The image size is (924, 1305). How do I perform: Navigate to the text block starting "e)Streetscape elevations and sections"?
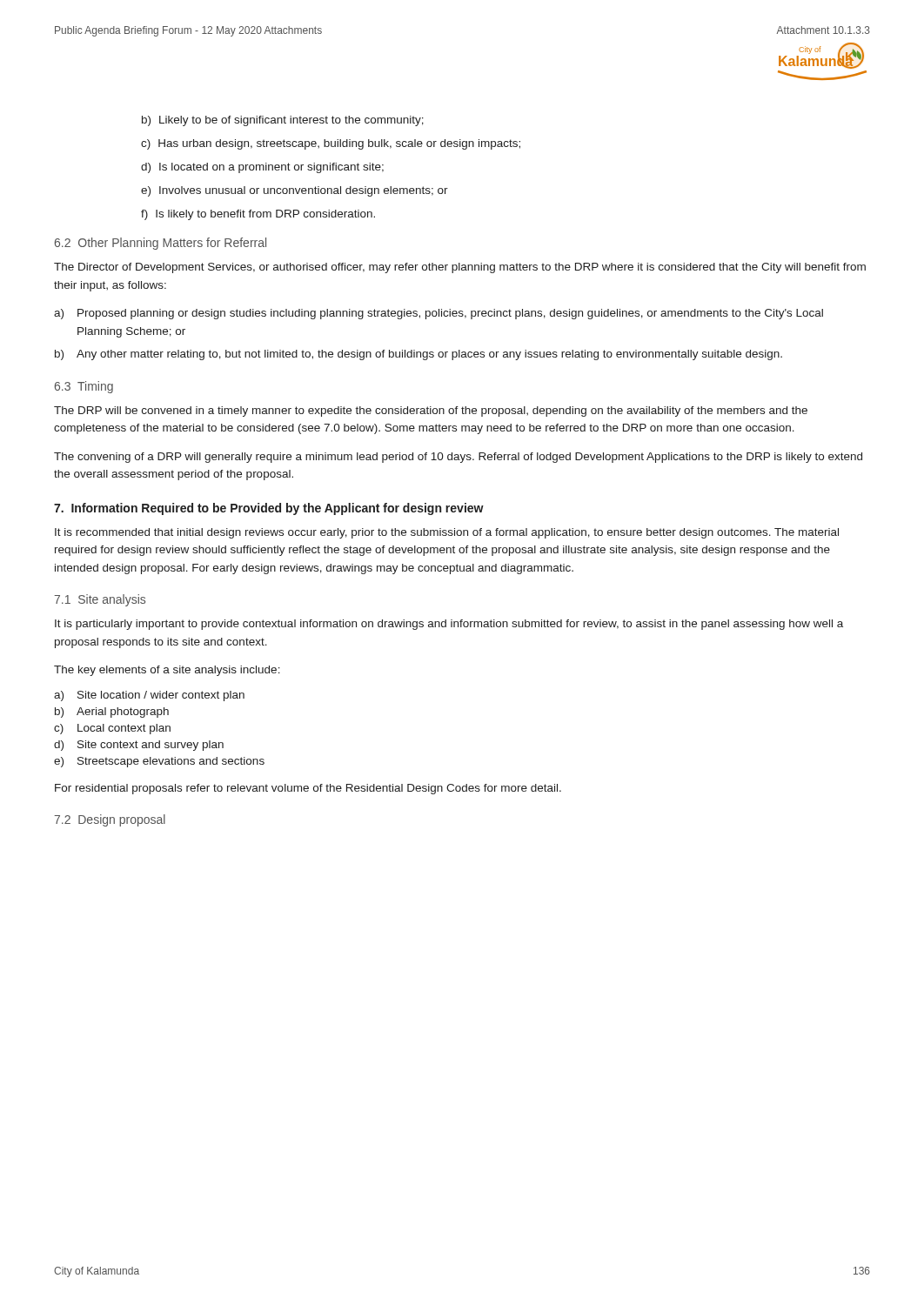coord(159,761)
